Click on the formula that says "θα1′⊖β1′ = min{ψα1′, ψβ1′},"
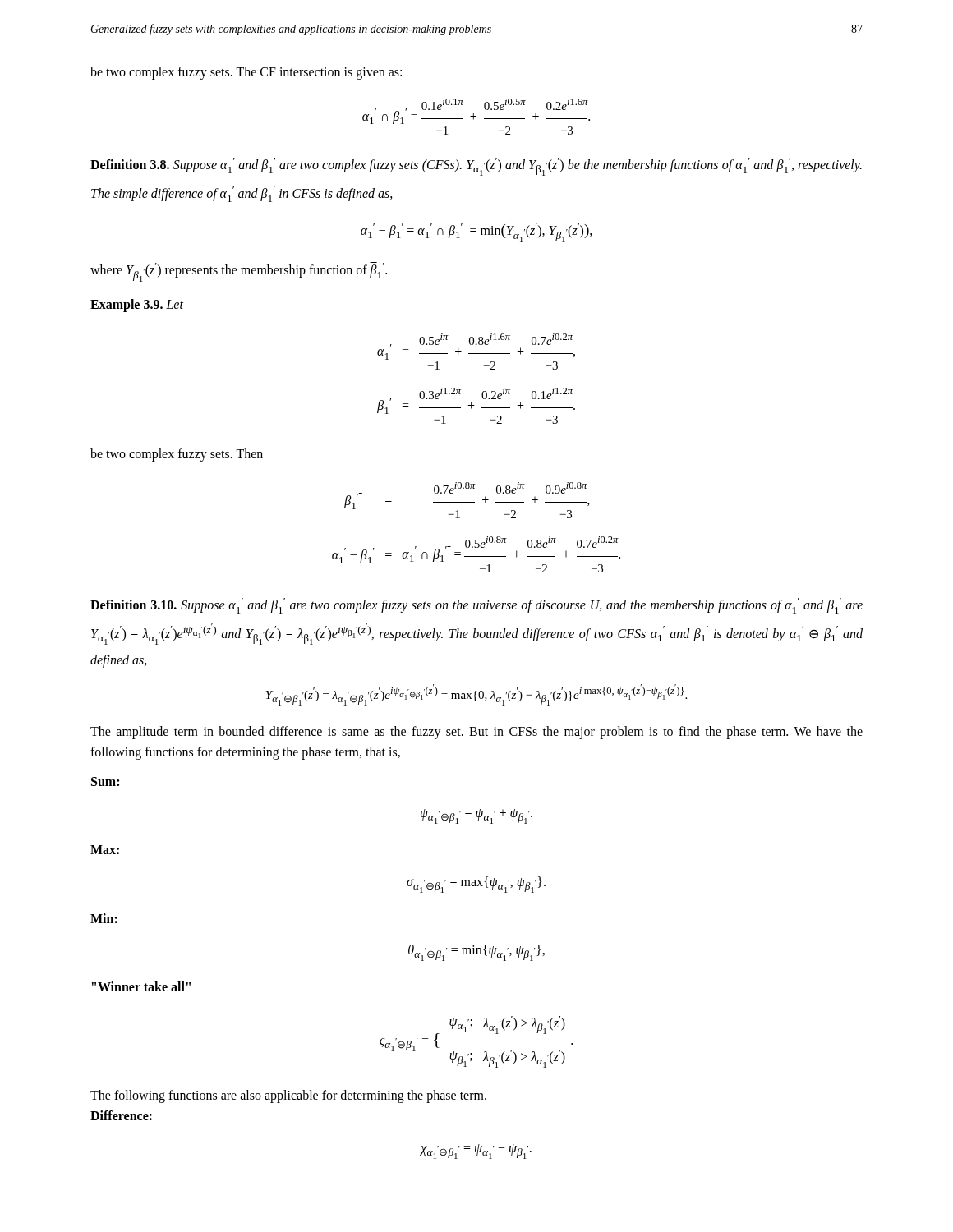This screenshot has height=1232, width=953. (x=476, y=953)
